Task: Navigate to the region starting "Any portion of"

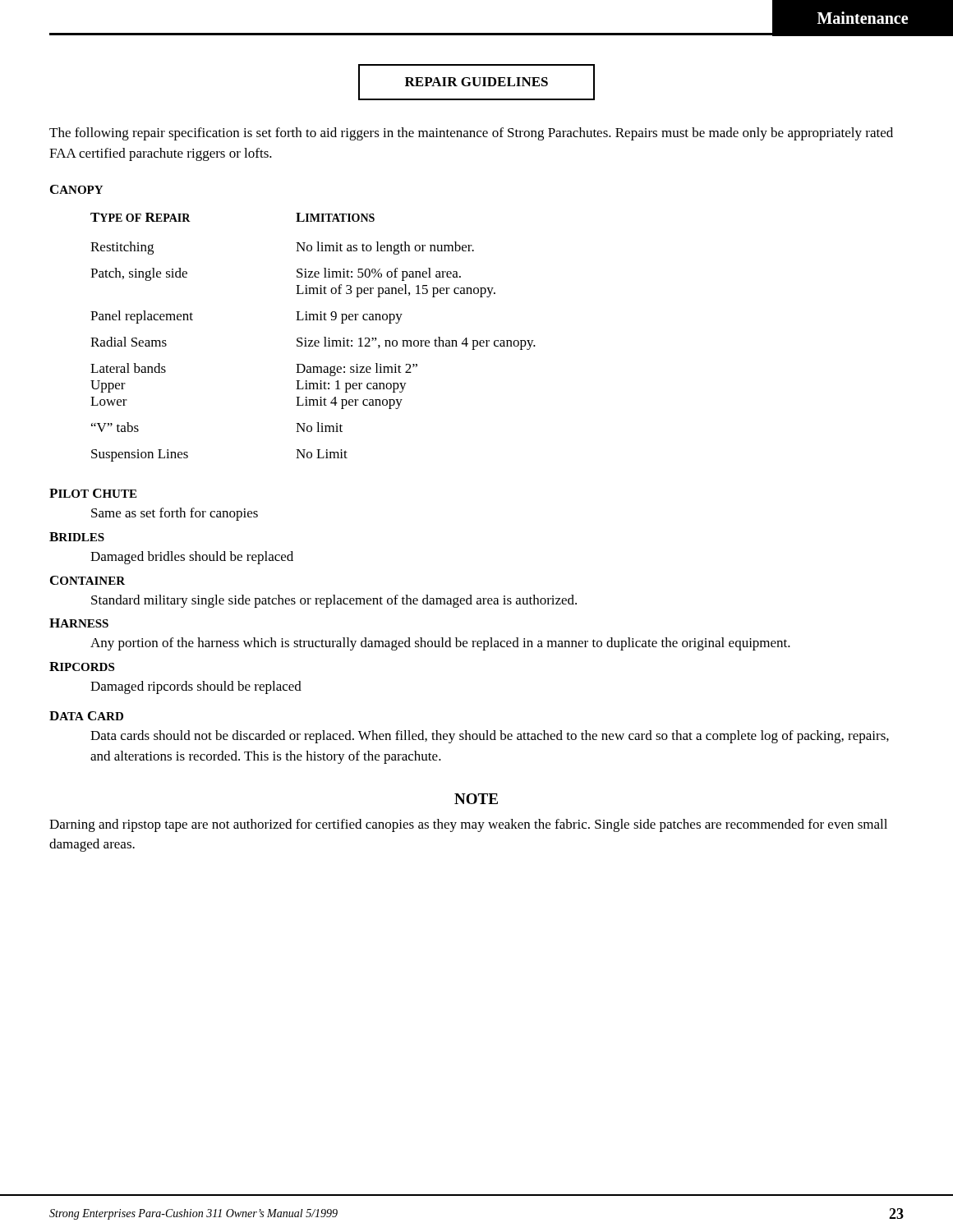Action: pos(441,643)
